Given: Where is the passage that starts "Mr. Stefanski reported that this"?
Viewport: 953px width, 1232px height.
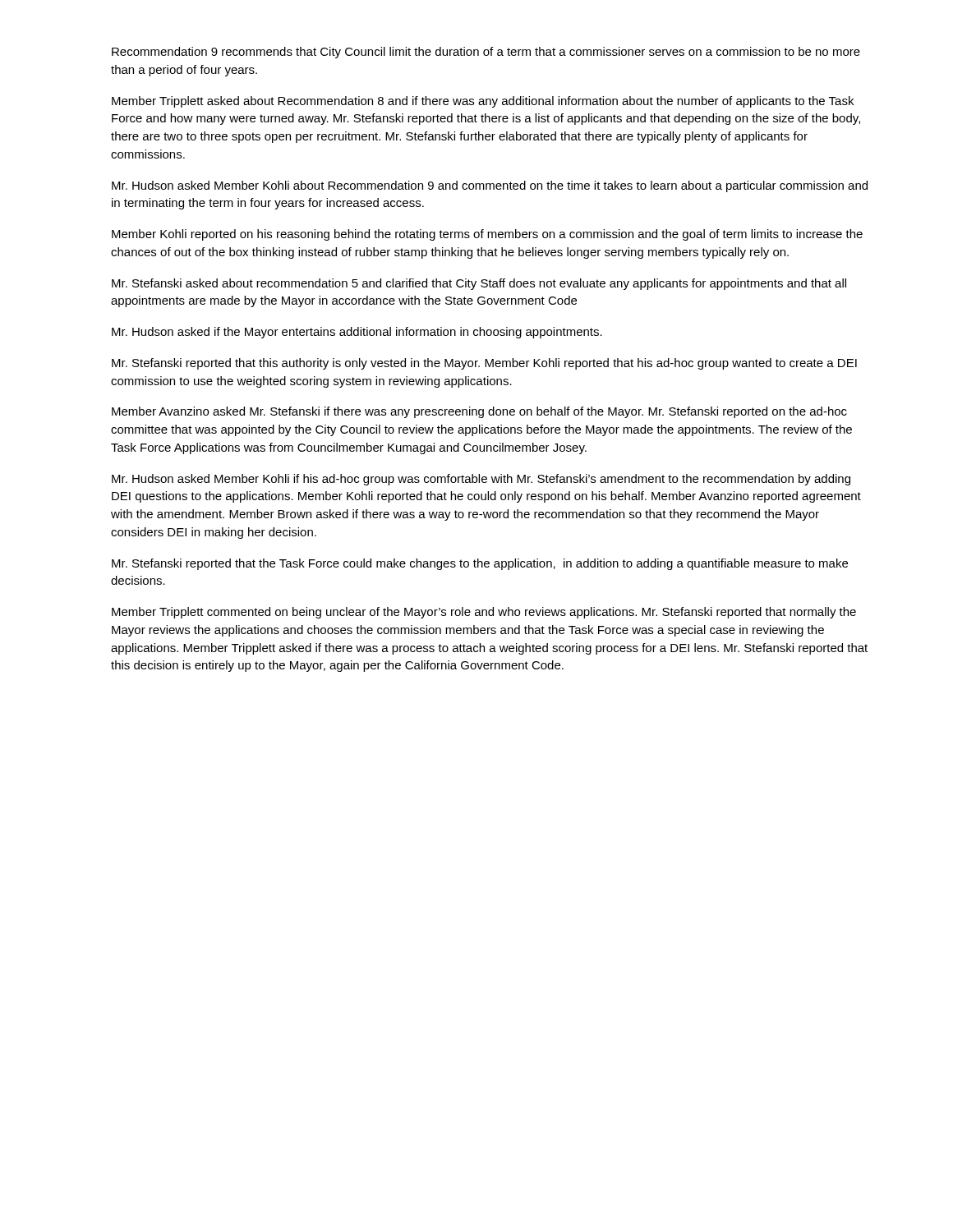Looking at the screenshot, I should [x=484, y=371].
